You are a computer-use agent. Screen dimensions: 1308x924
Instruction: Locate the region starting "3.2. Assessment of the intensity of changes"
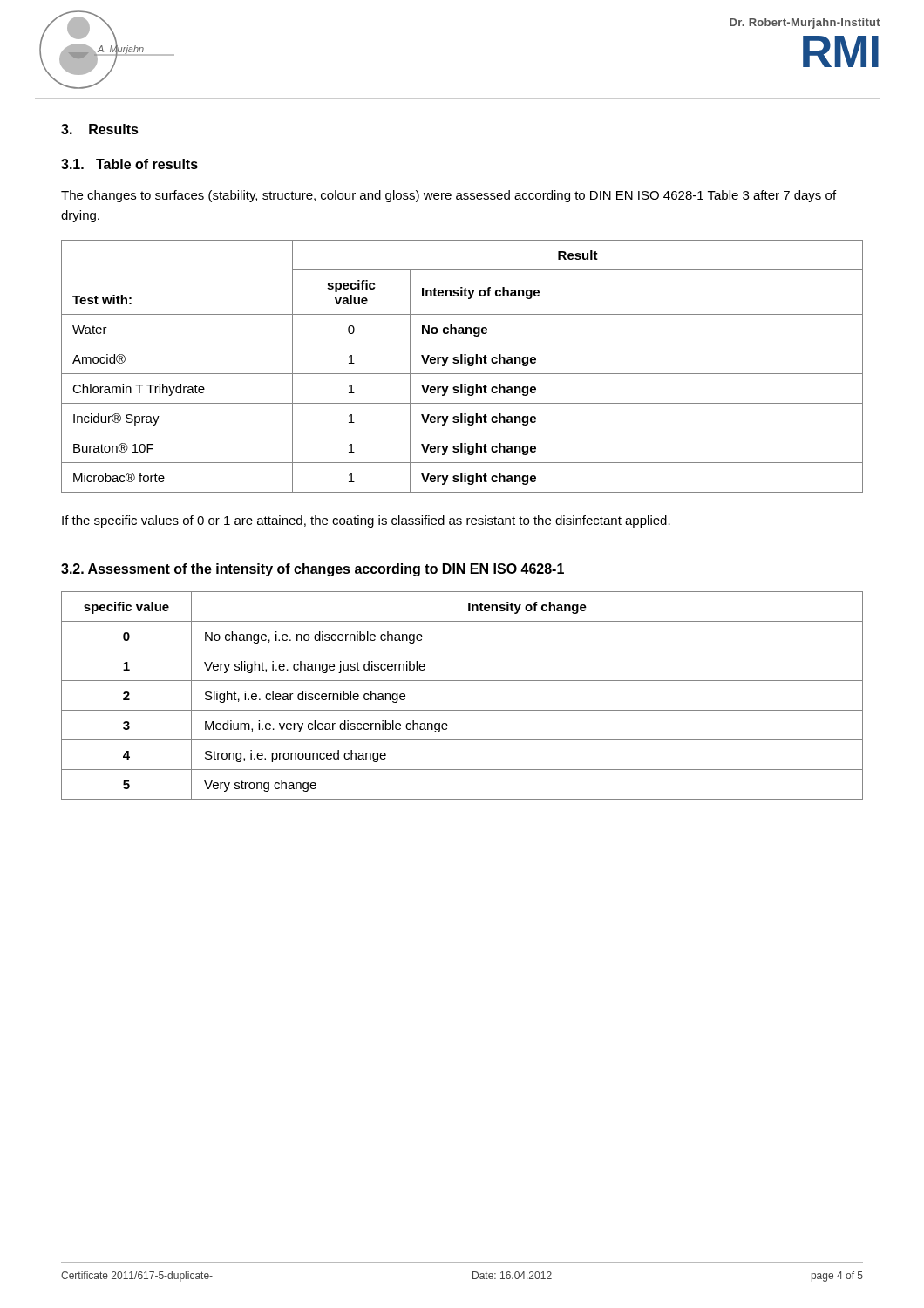(313, 569)
